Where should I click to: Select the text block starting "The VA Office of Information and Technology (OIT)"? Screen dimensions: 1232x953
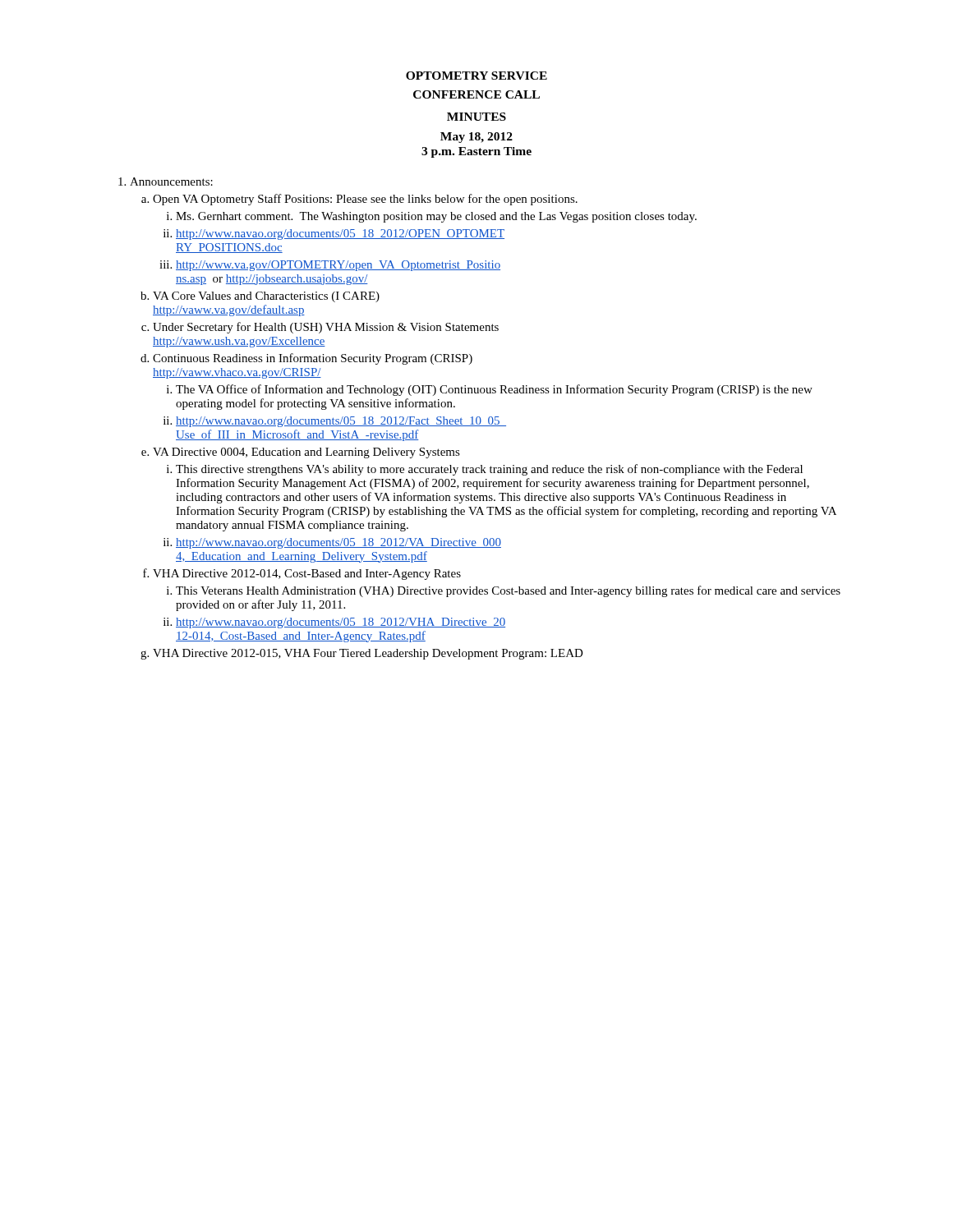click(494, 396)
